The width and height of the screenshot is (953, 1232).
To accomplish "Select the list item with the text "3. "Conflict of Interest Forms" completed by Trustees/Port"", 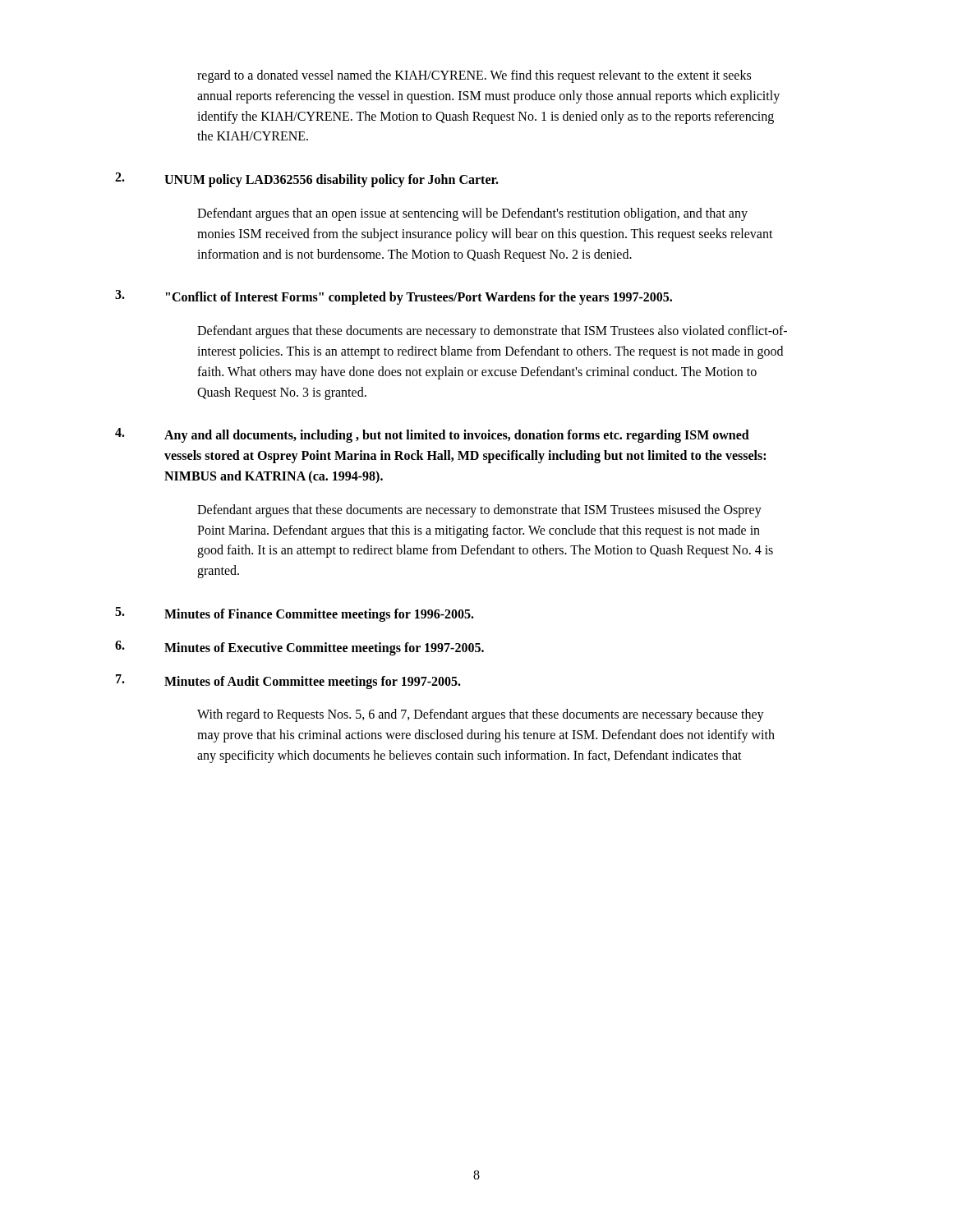I will tap(452, 298).
